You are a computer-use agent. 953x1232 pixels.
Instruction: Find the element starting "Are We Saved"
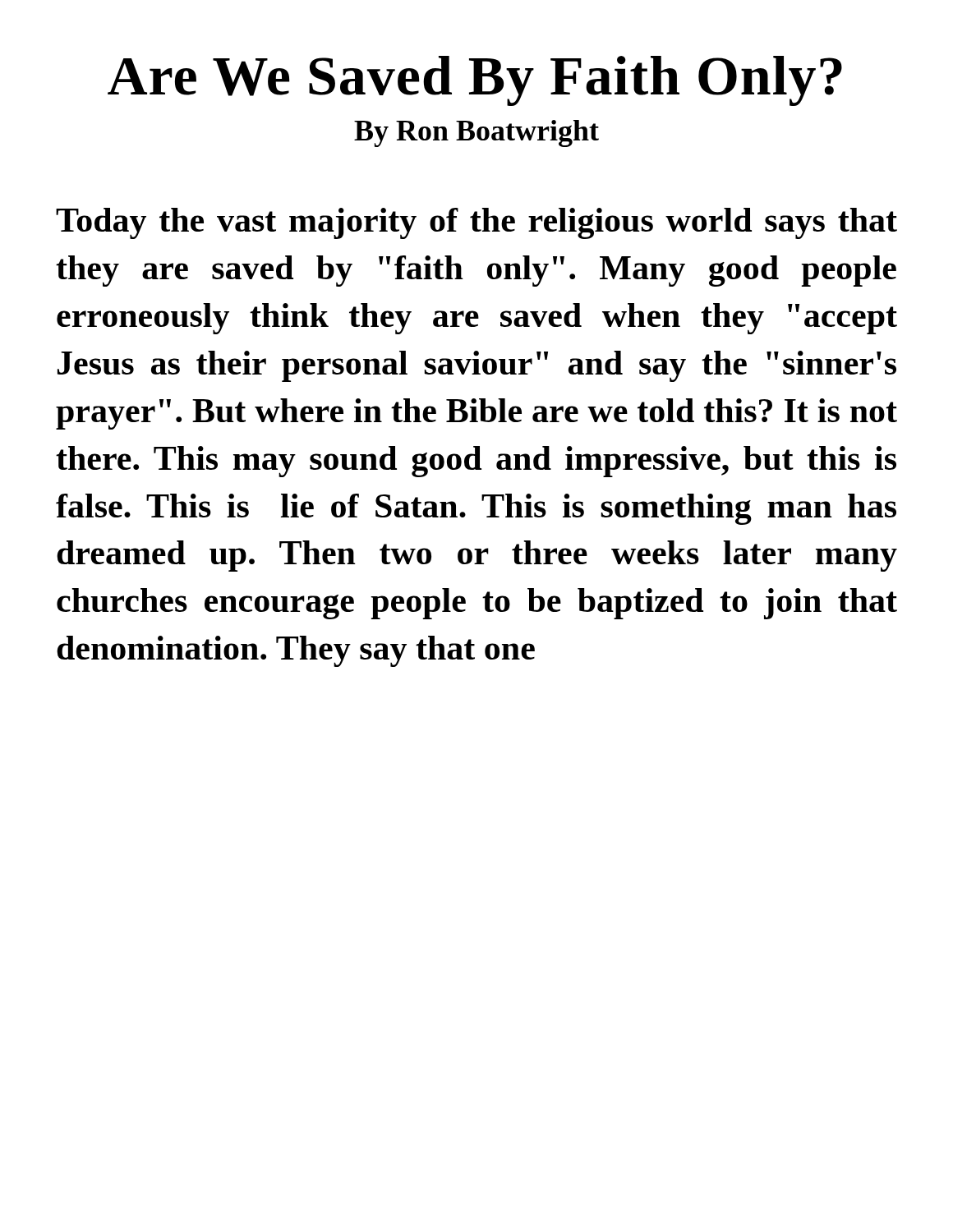pos(476,96)
